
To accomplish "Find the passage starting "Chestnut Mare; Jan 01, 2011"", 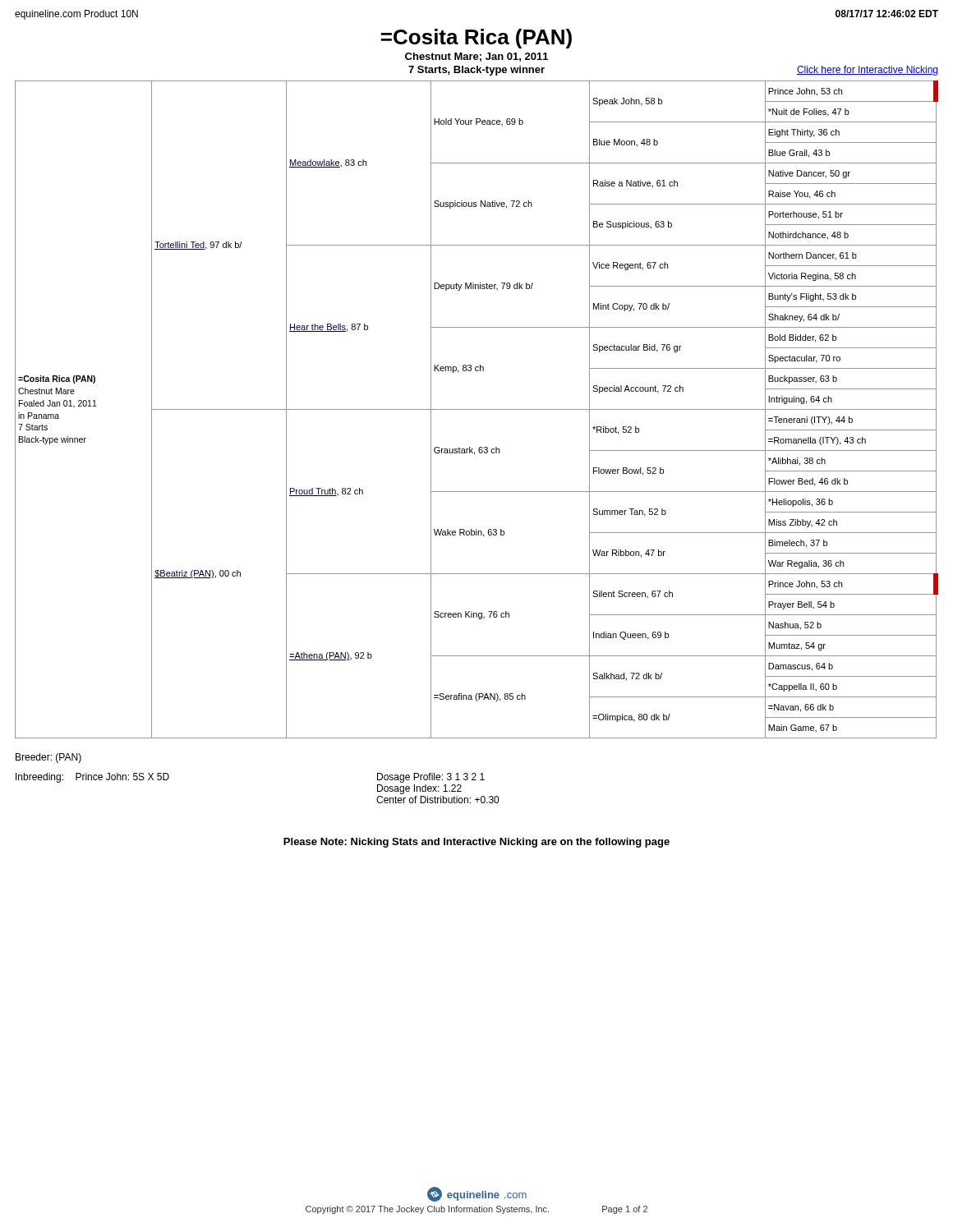I will point(476,56).
